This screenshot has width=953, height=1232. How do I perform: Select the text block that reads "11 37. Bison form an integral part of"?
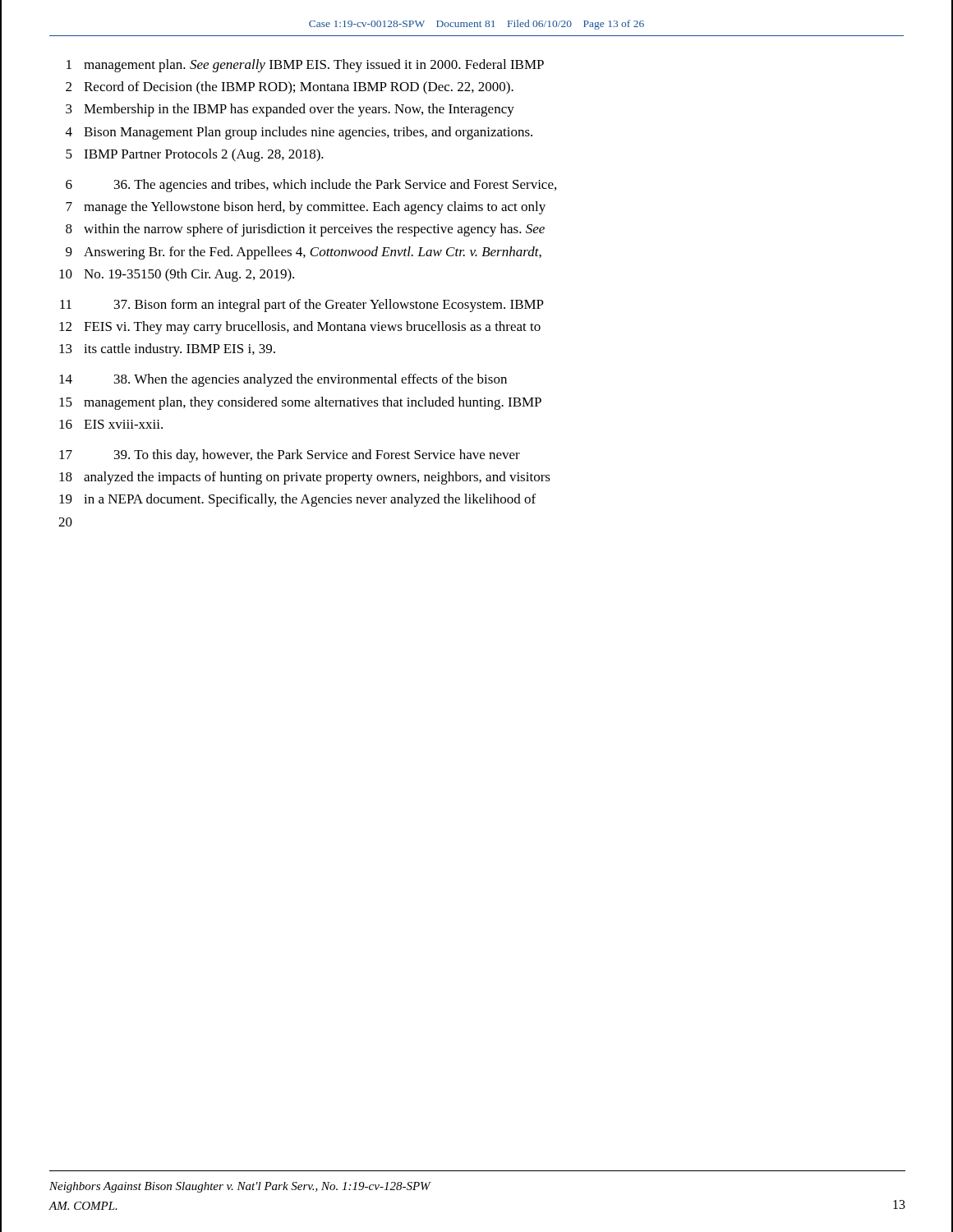tap(477, 327)
